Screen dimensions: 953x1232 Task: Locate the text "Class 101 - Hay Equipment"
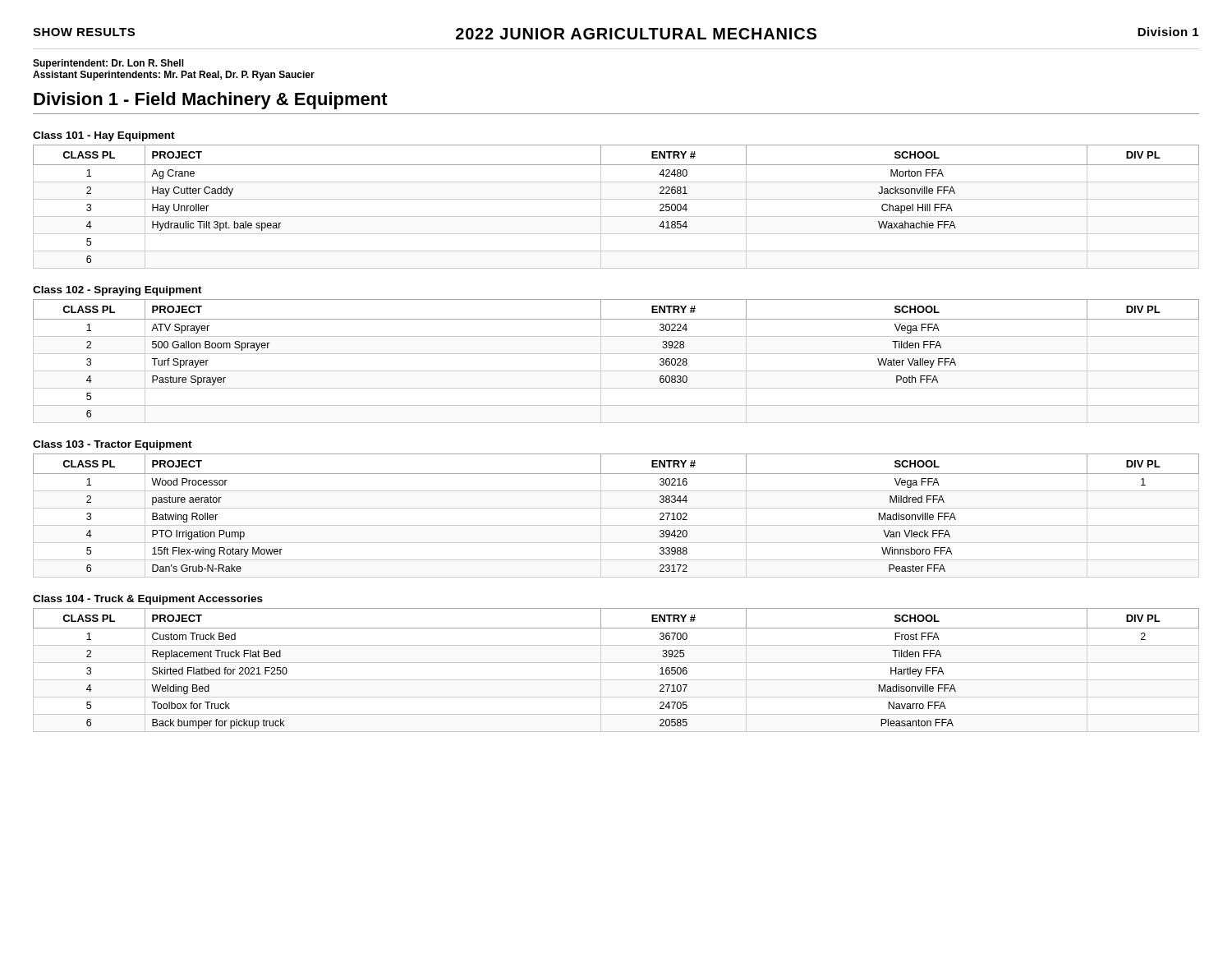point(104,135)
